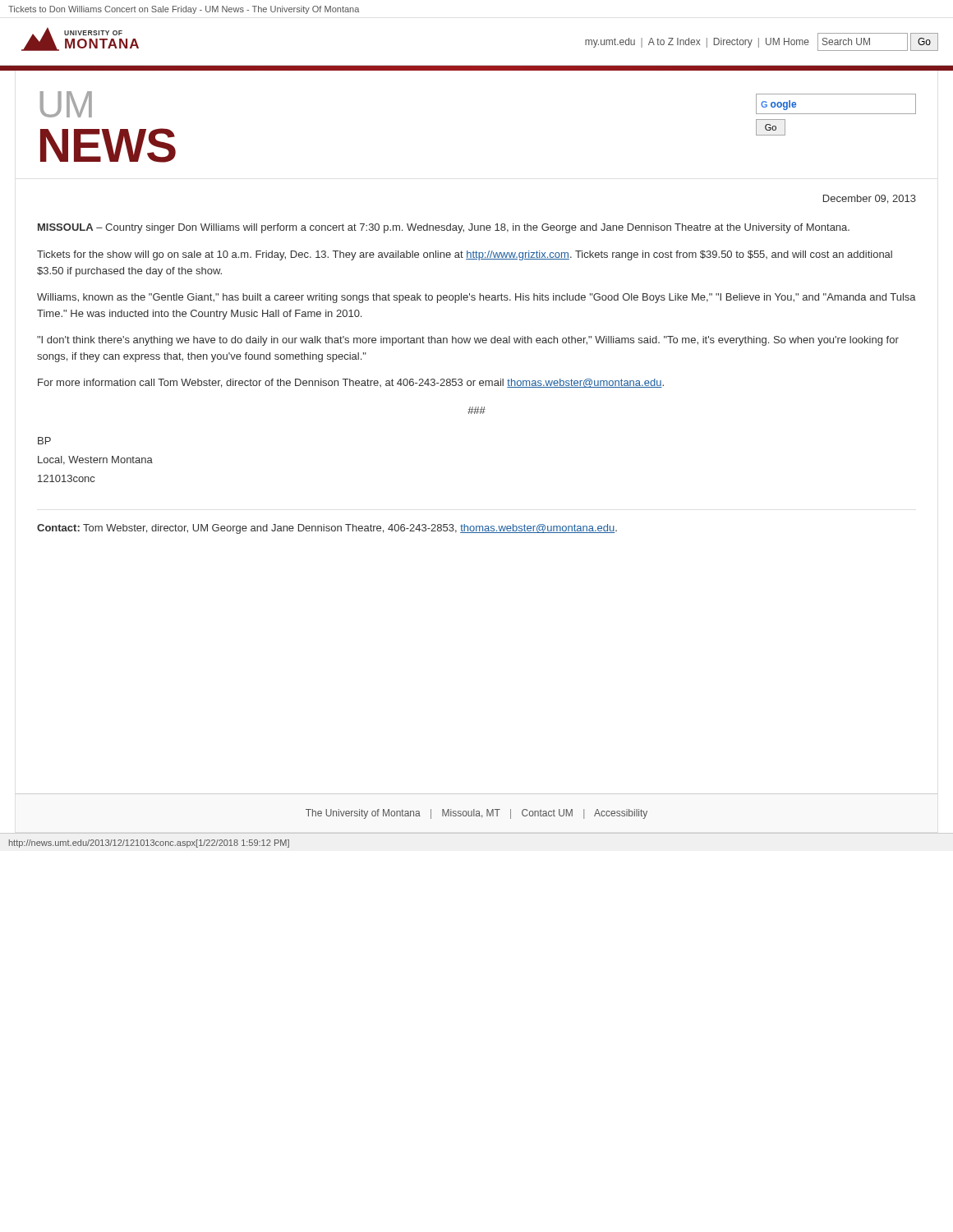The width and height of the screenshot is (953, 1232).
Task: Point to the block beginning ""I don't think there's anything we"
Action: 468,348
